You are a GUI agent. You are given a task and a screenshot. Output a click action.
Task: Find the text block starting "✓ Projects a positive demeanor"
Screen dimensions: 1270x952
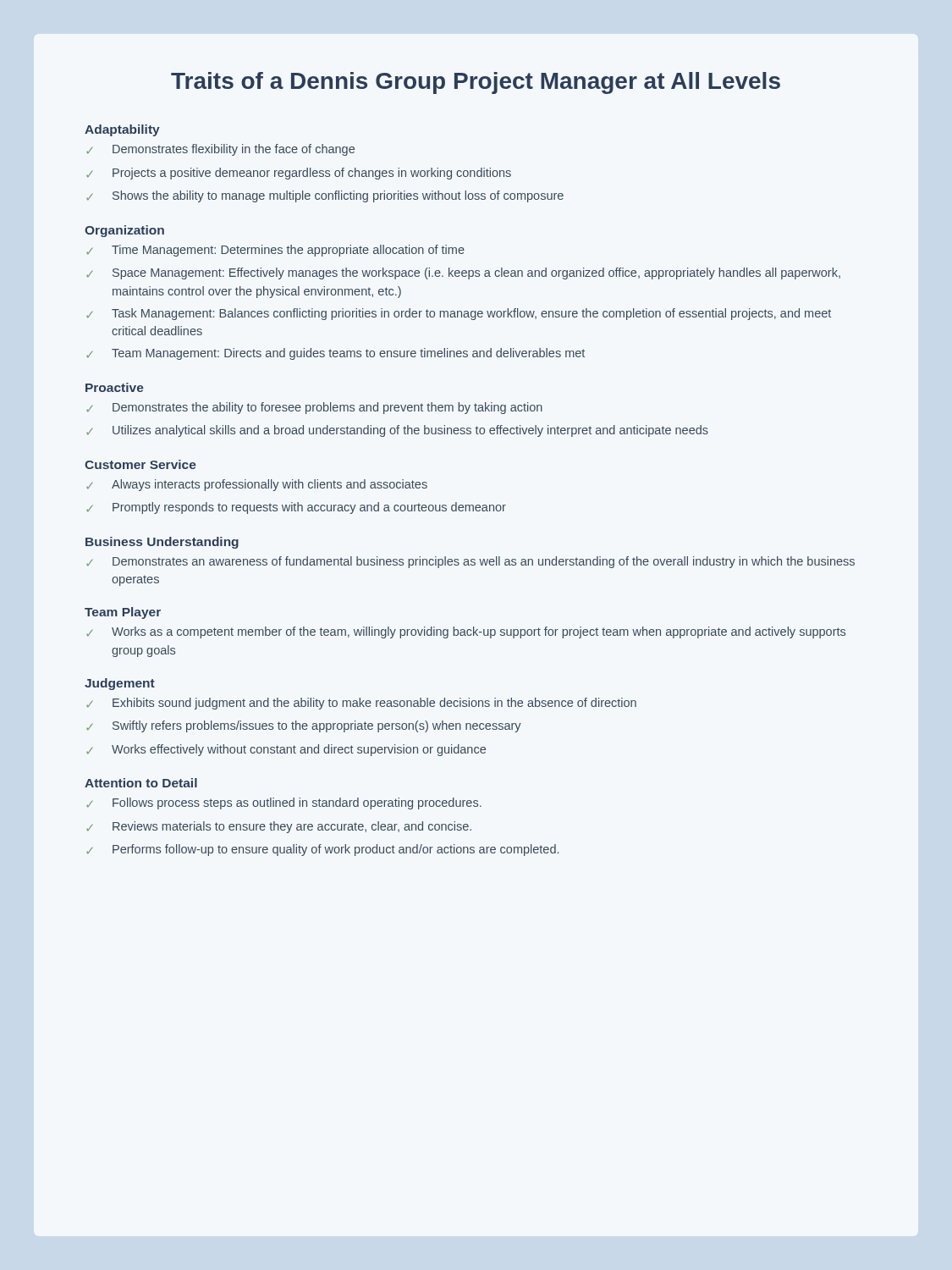click(x=476, y=174)
